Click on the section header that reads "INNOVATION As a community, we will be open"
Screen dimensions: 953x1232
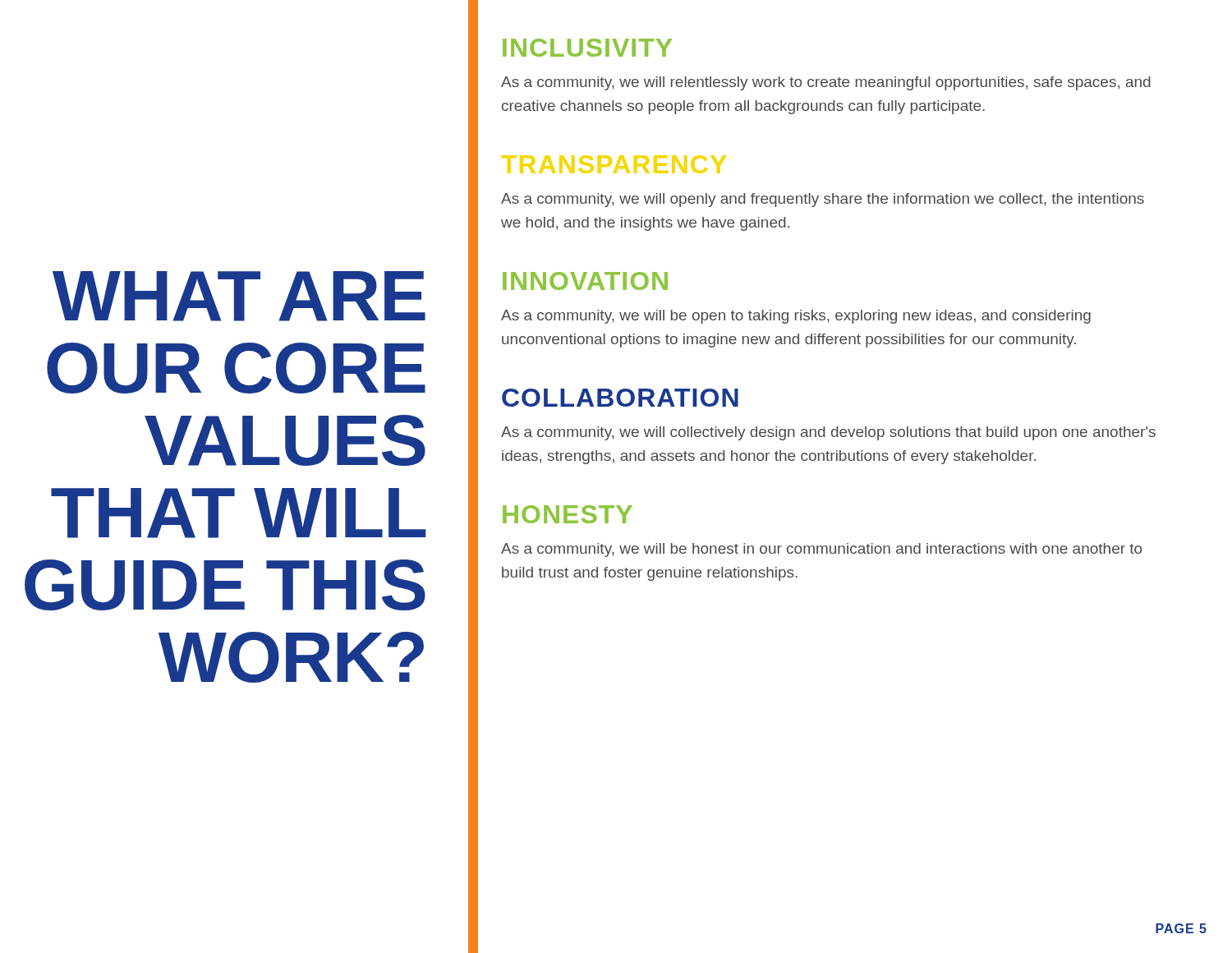830,309
